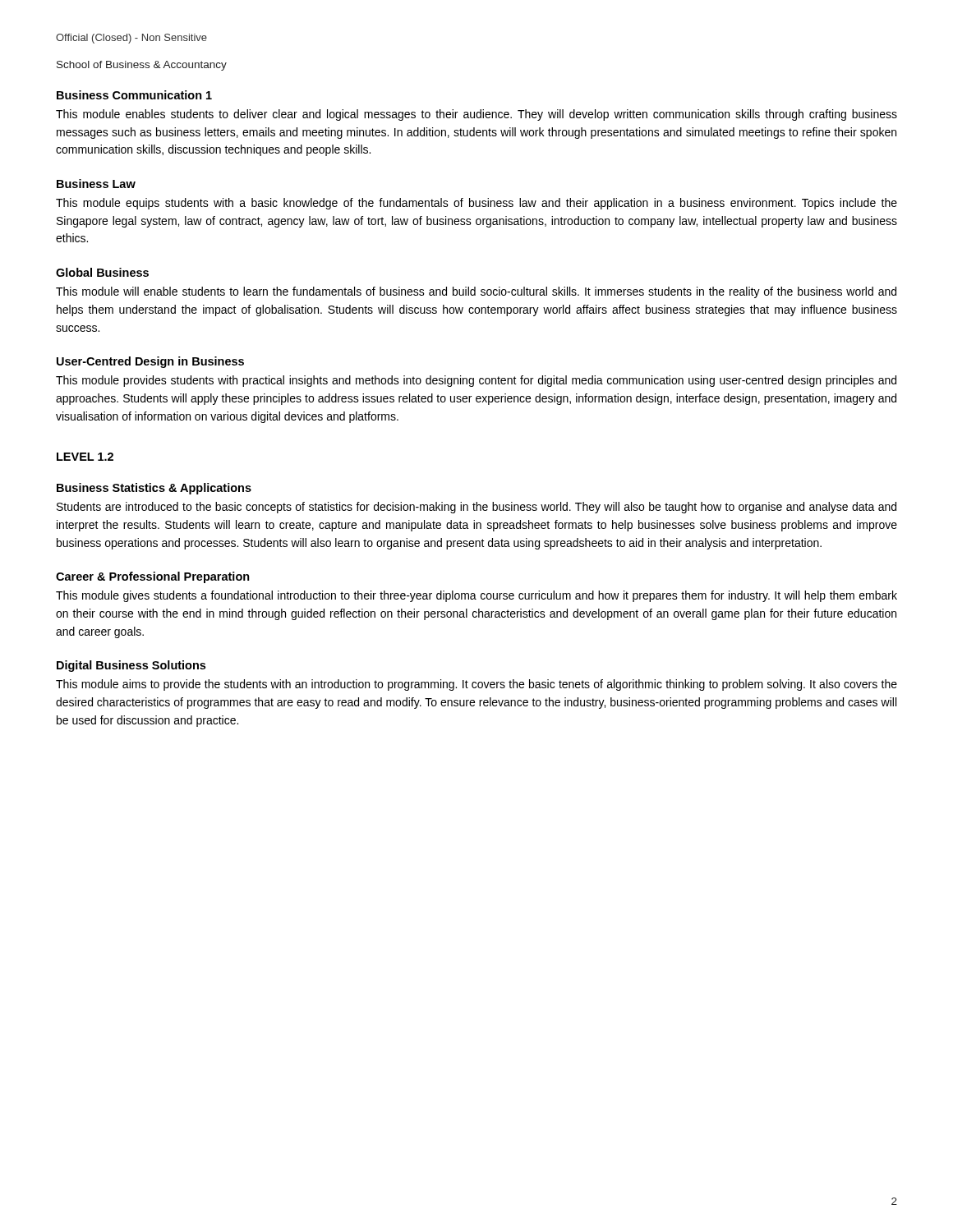
Task: Click on the text block starting "LEVEL 1.2"
Action: [85, 457]
